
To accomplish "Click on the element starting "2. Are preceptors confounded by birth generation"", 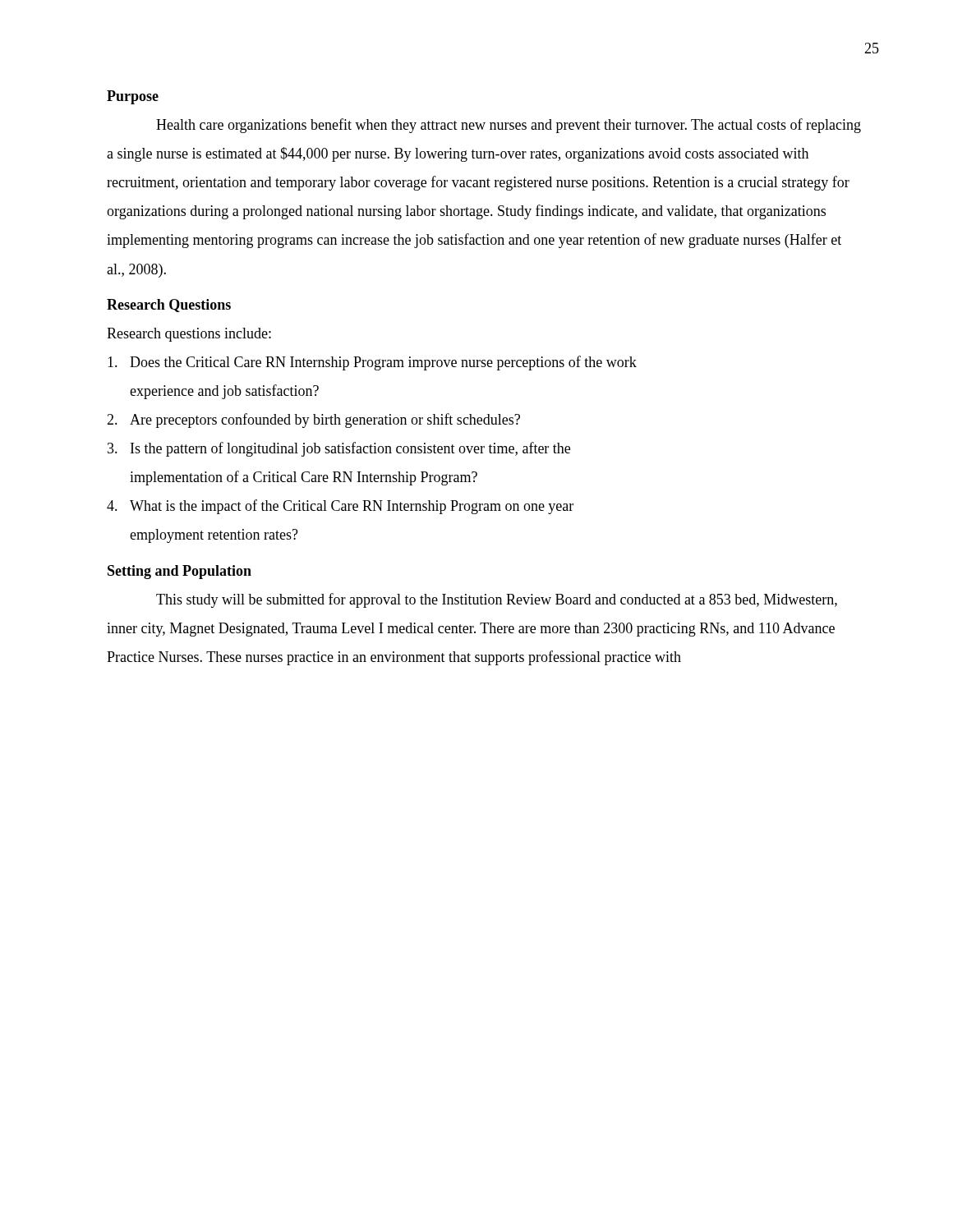I will 485,420.
